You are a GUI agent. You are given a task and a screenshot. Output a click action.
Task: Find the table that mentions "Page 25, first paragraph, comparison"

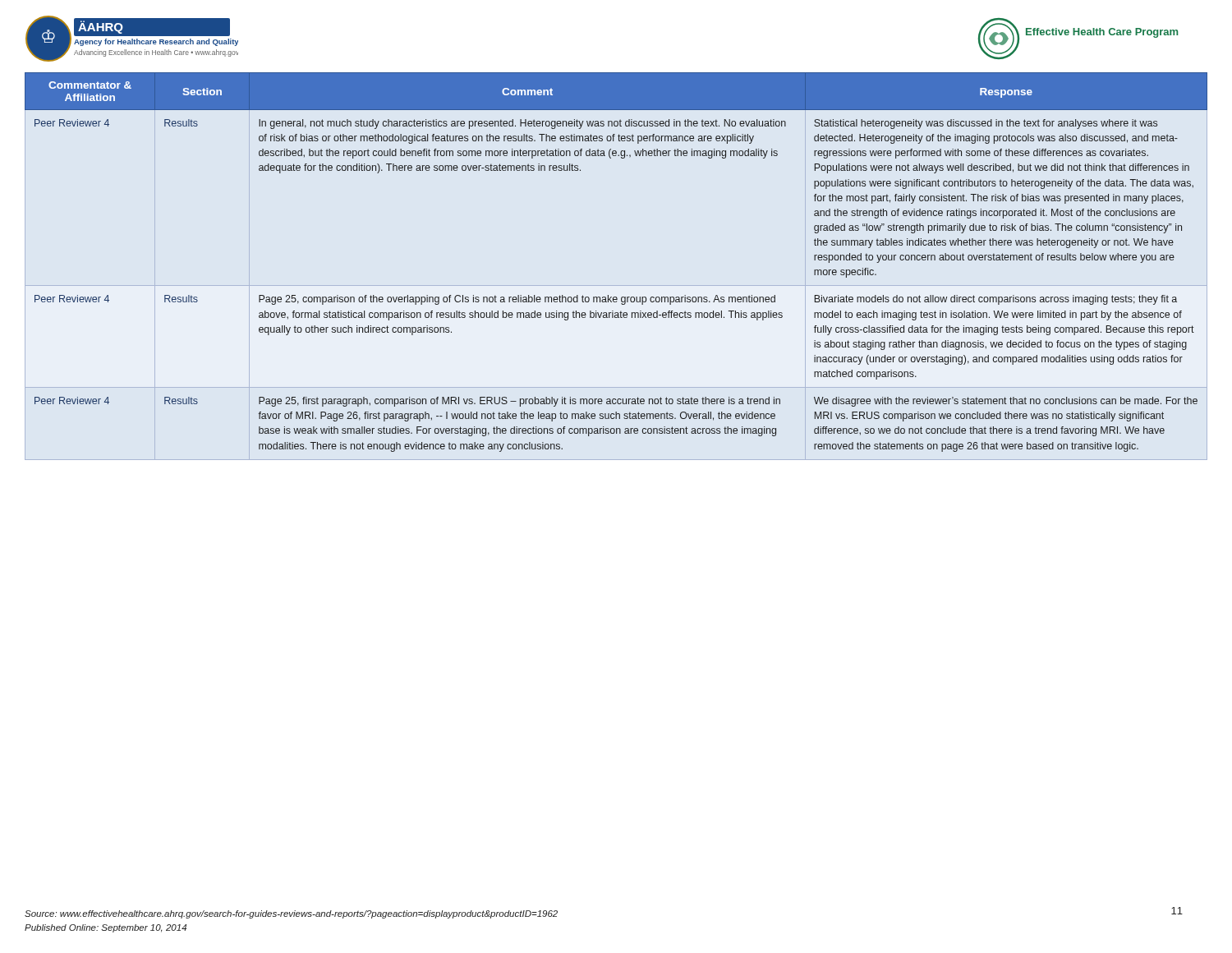pyautogui.click(x=616, y=266)
